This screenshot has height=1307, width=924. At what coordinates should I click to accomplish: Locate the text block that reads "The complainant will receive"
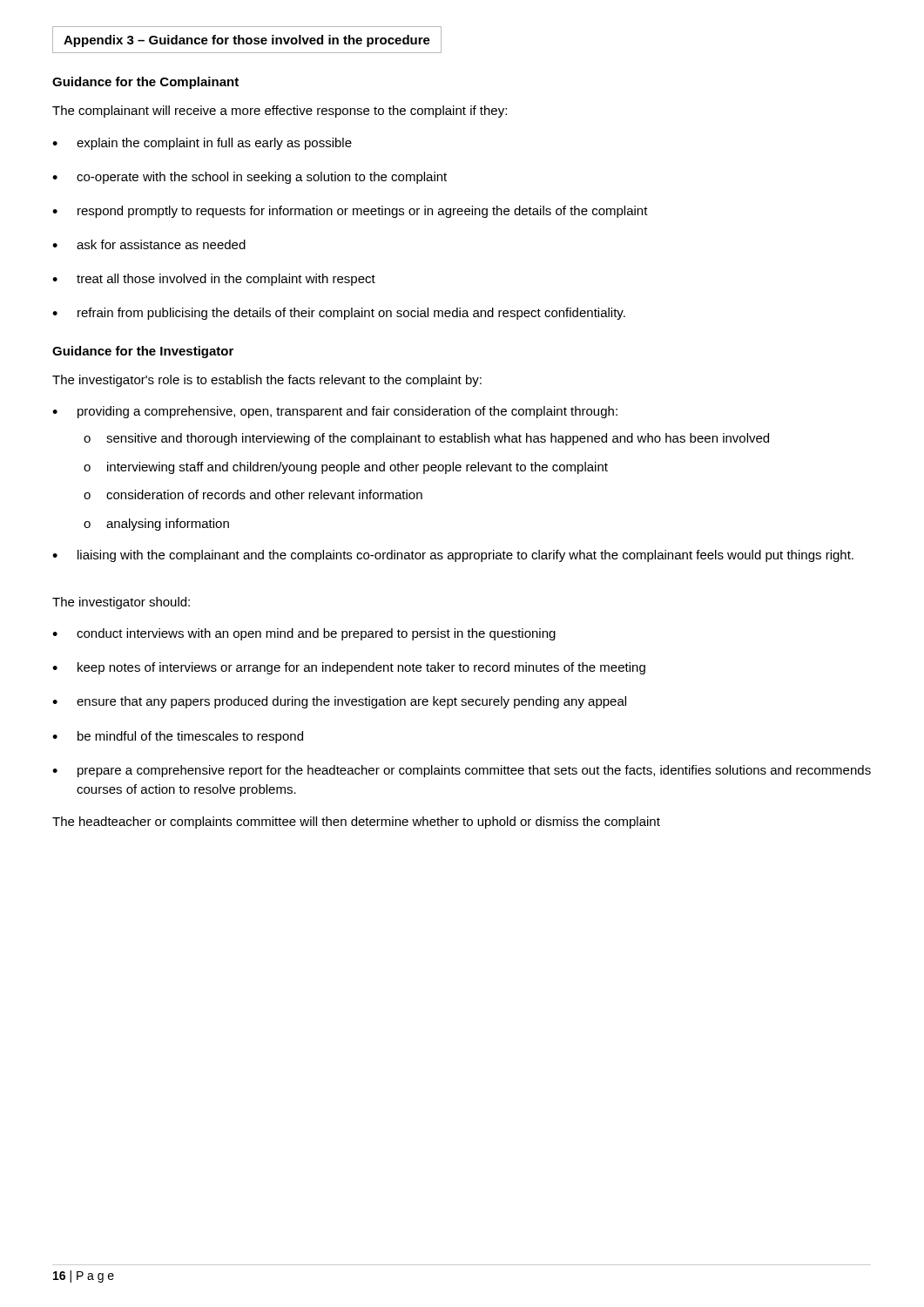click(x=280, y=110)
